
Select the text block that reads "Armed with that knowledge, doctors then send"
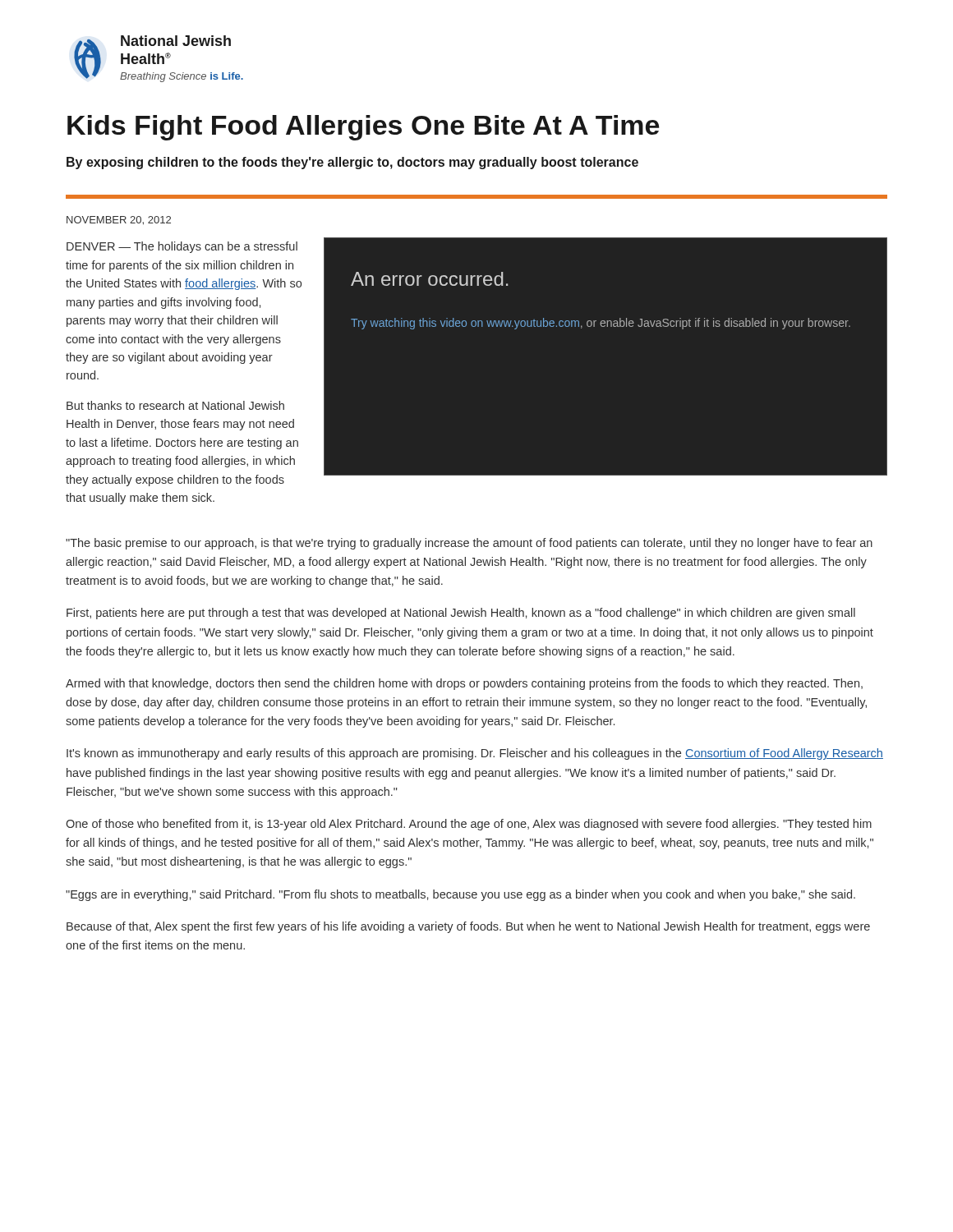(476, 703)
